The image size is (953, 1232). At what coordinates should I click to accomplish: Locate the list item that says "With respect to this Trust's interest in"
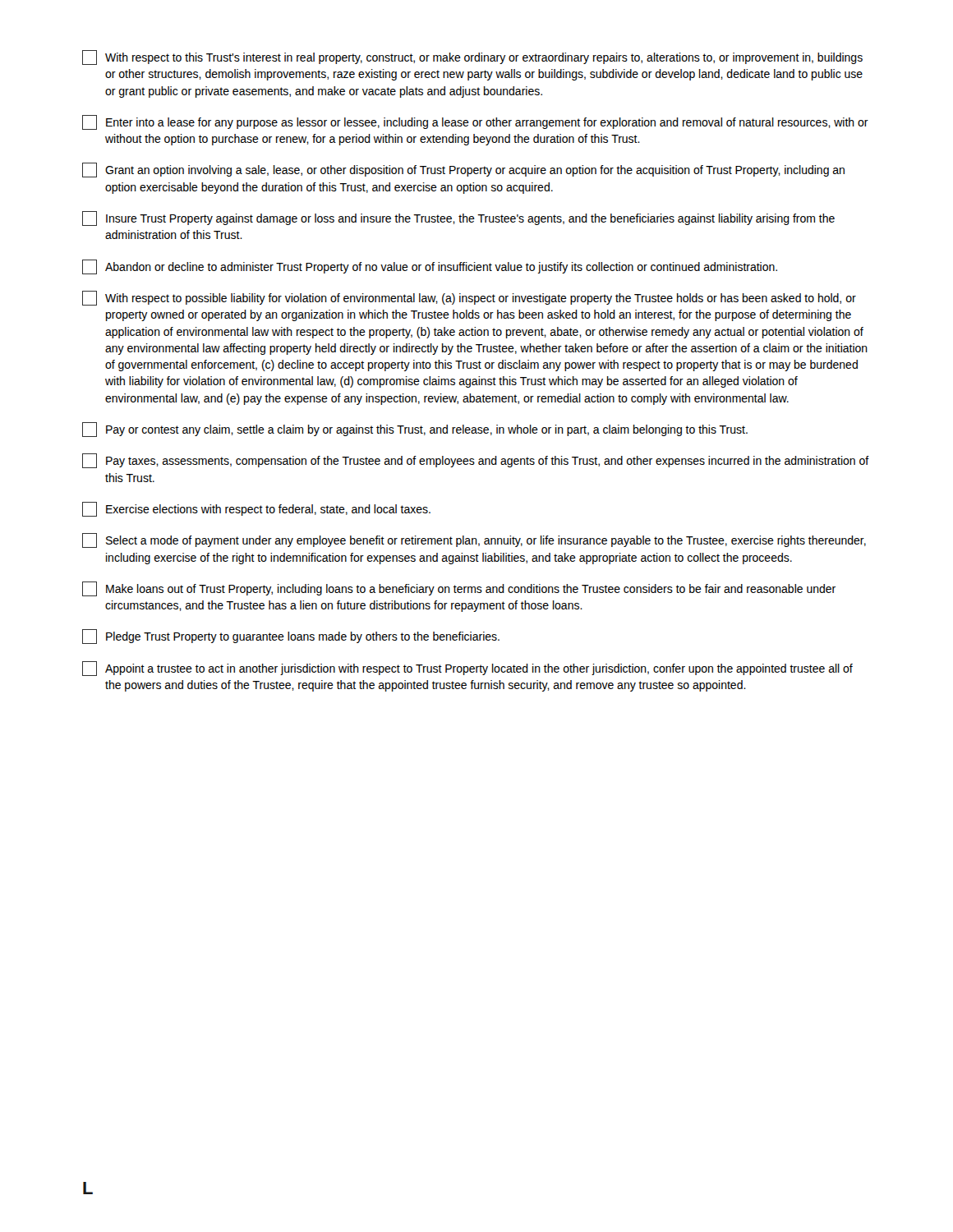coord(476,74)
